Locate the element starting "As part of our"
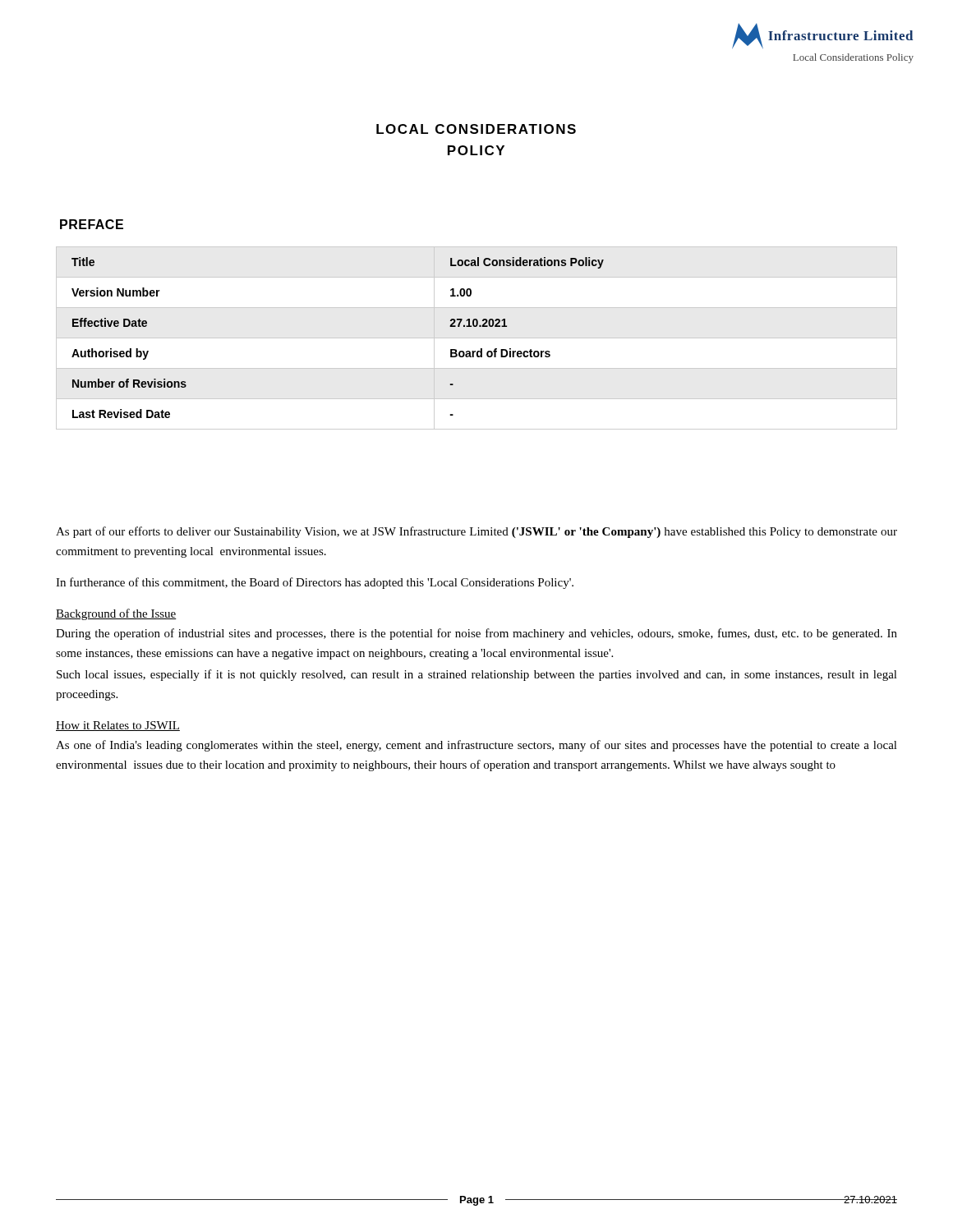 point(476,541)
